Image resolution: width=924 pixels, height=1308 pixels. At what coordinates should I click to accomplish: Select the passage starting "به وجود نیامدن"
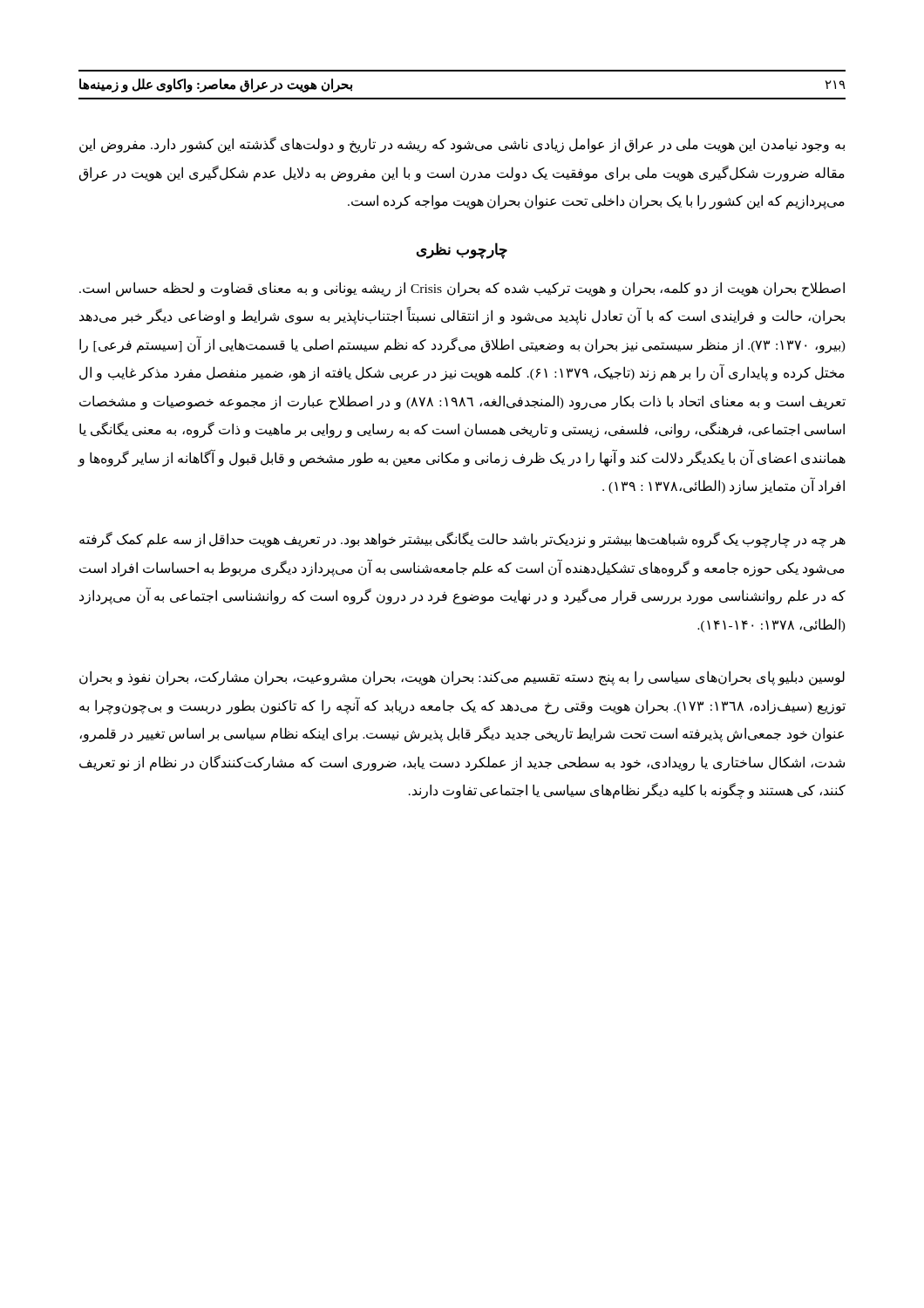pos(462,173)
